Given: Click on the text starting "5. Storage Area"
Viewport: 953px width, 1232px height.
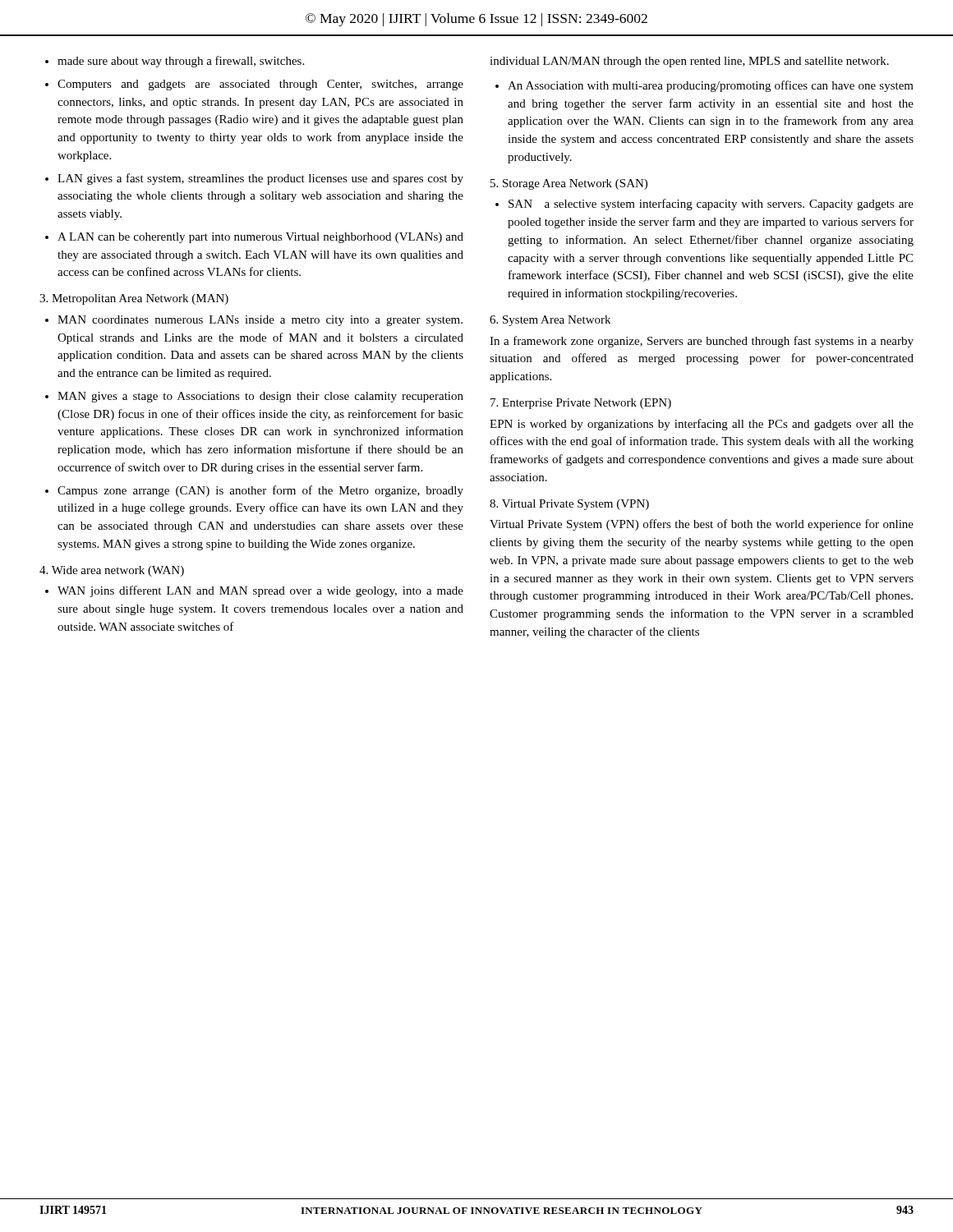Looking at the screenshot, I should 569,183.
